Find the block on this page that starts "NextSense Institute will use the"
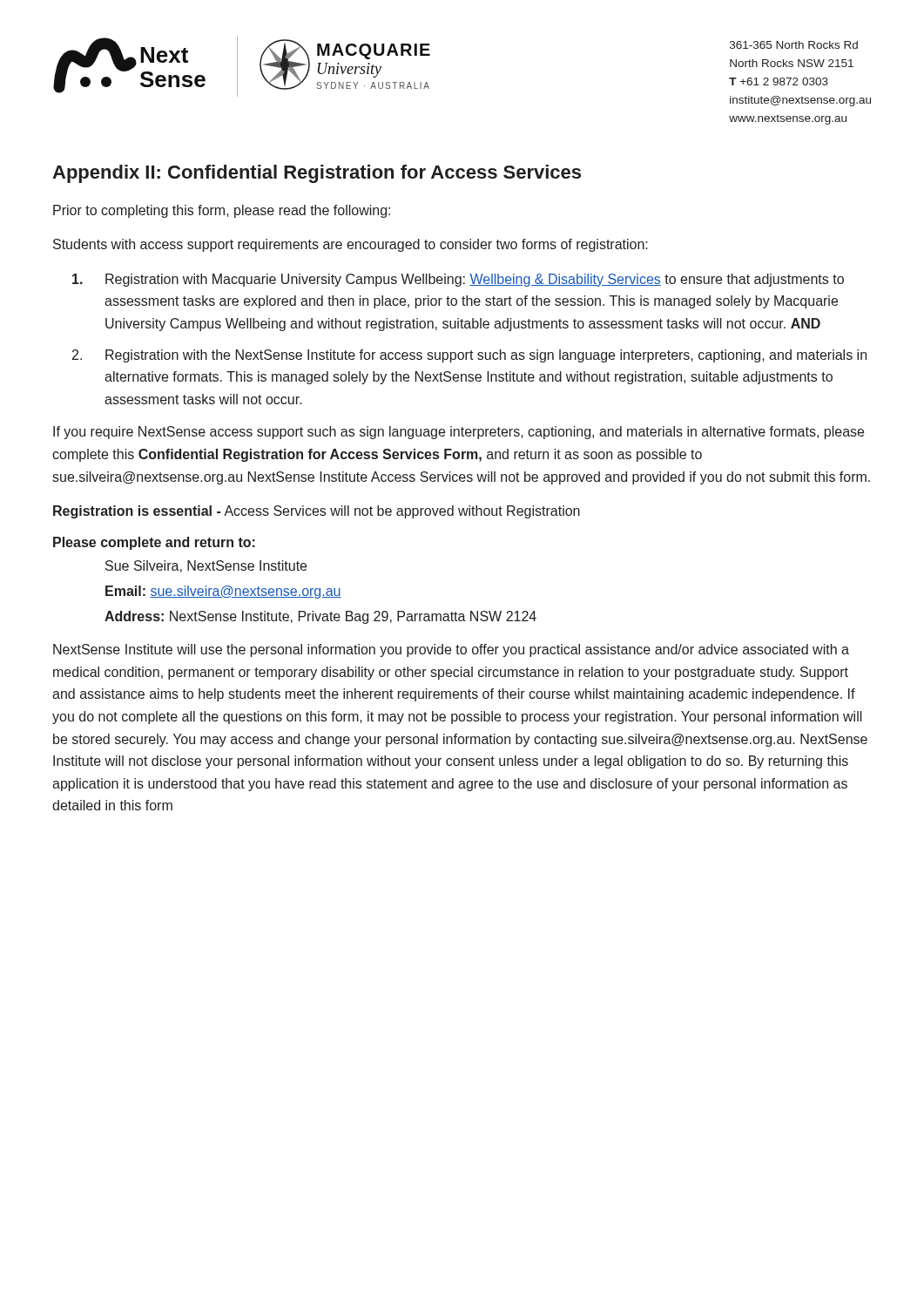The width and height of the screenshot is (924, 1307). pyautogui.click(x=460, y=728)
